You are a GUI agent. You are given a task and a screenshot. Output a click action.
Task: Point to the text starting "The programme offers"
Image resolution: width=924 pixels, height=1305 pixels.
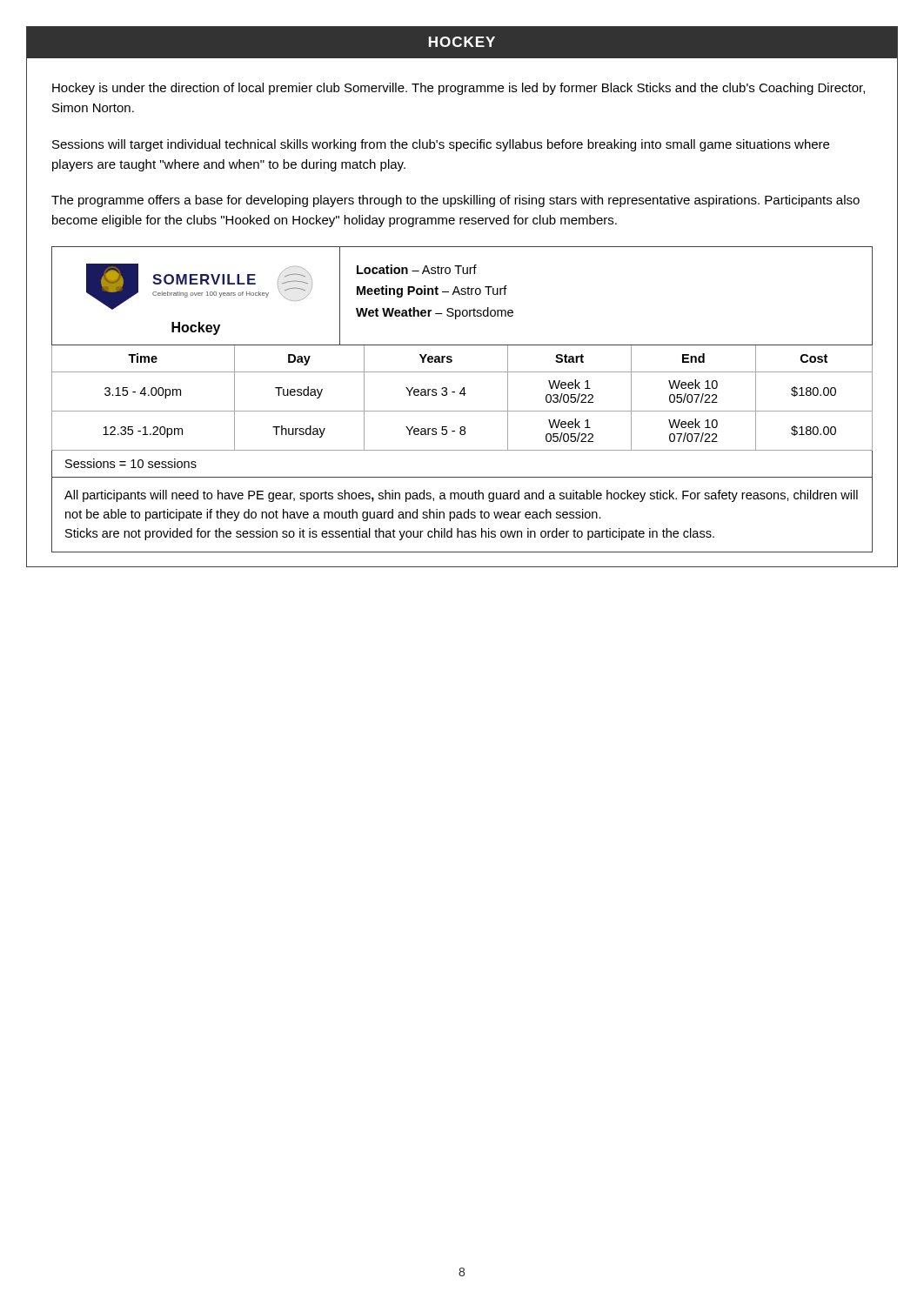pos(462,210)
